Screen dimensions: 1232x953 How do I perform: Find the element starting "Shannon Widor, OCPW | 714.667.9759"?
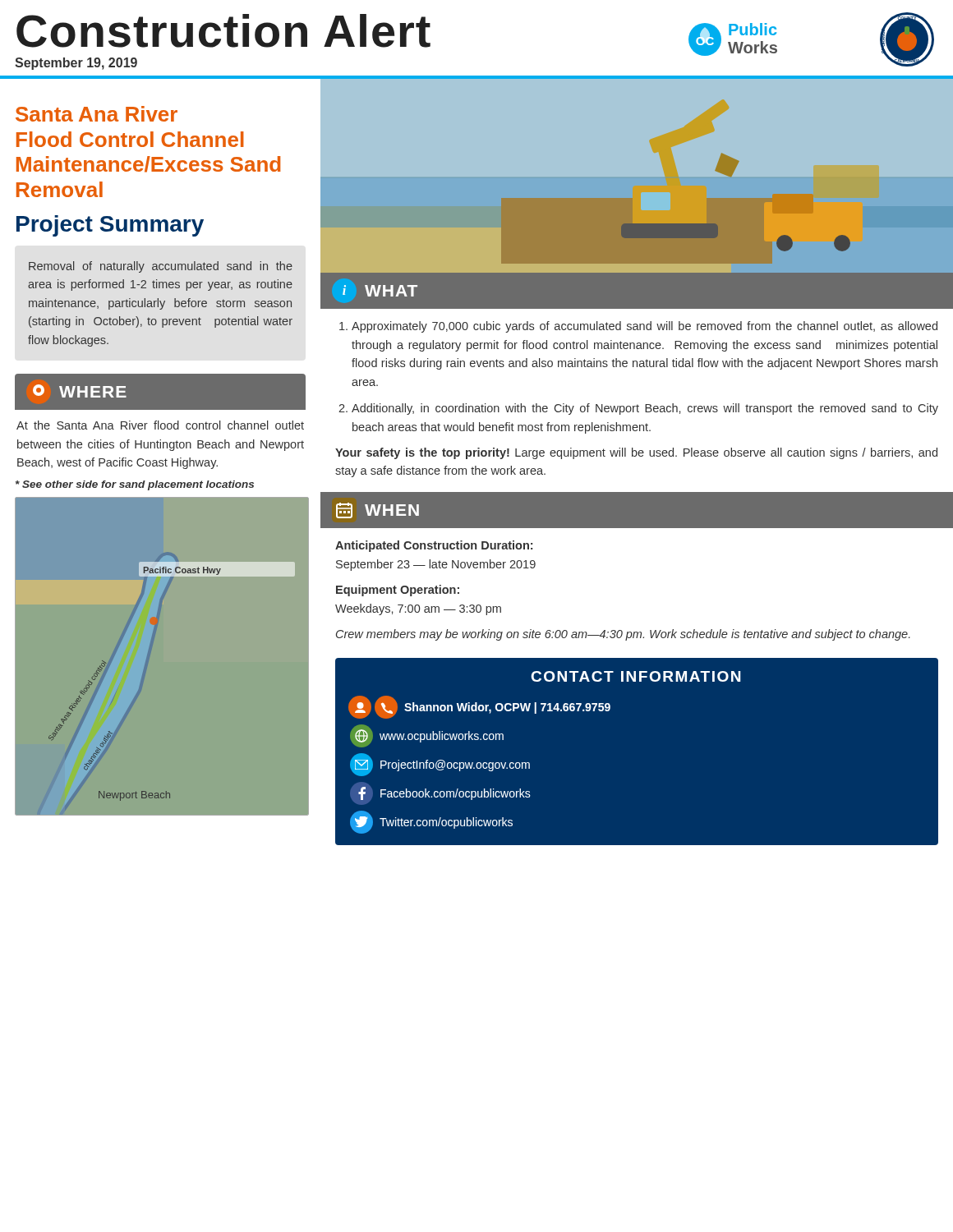pyautogui.click(x=479, y=707)
